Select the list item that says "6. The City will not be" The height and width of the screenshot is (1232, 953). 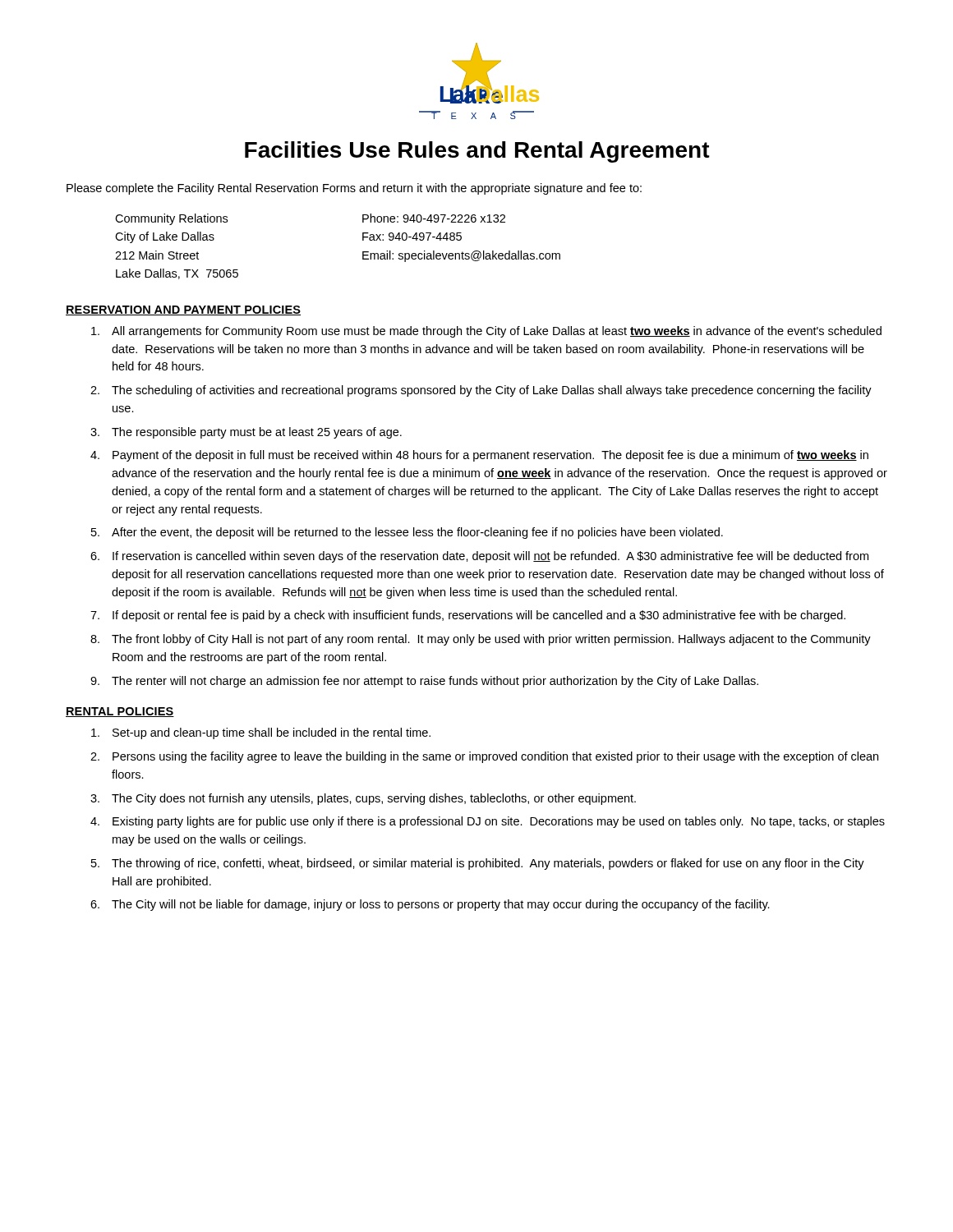coord(489,905)
